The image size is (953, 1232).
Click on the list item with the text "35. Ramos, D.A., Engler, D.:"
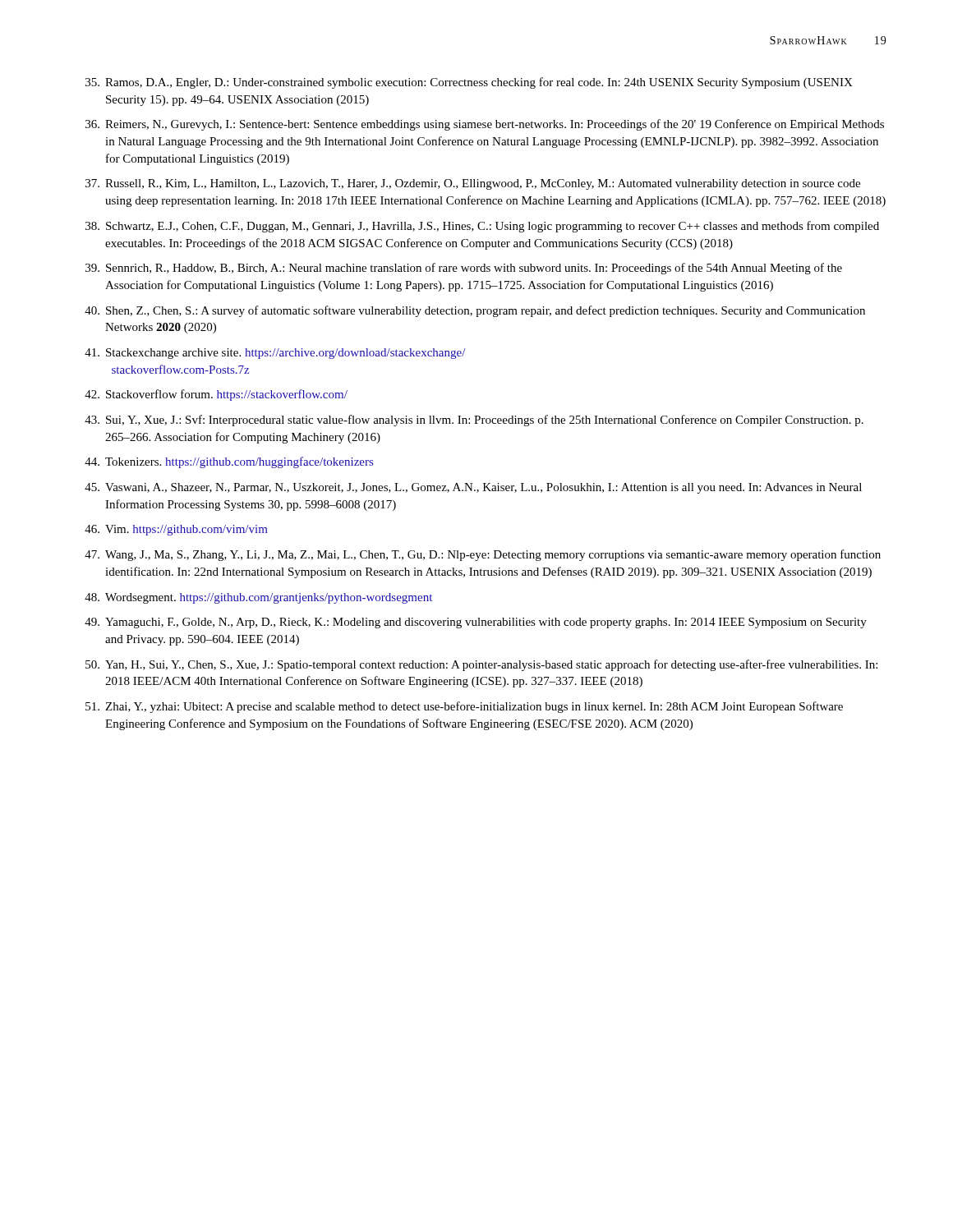click(x=476, y=91)
